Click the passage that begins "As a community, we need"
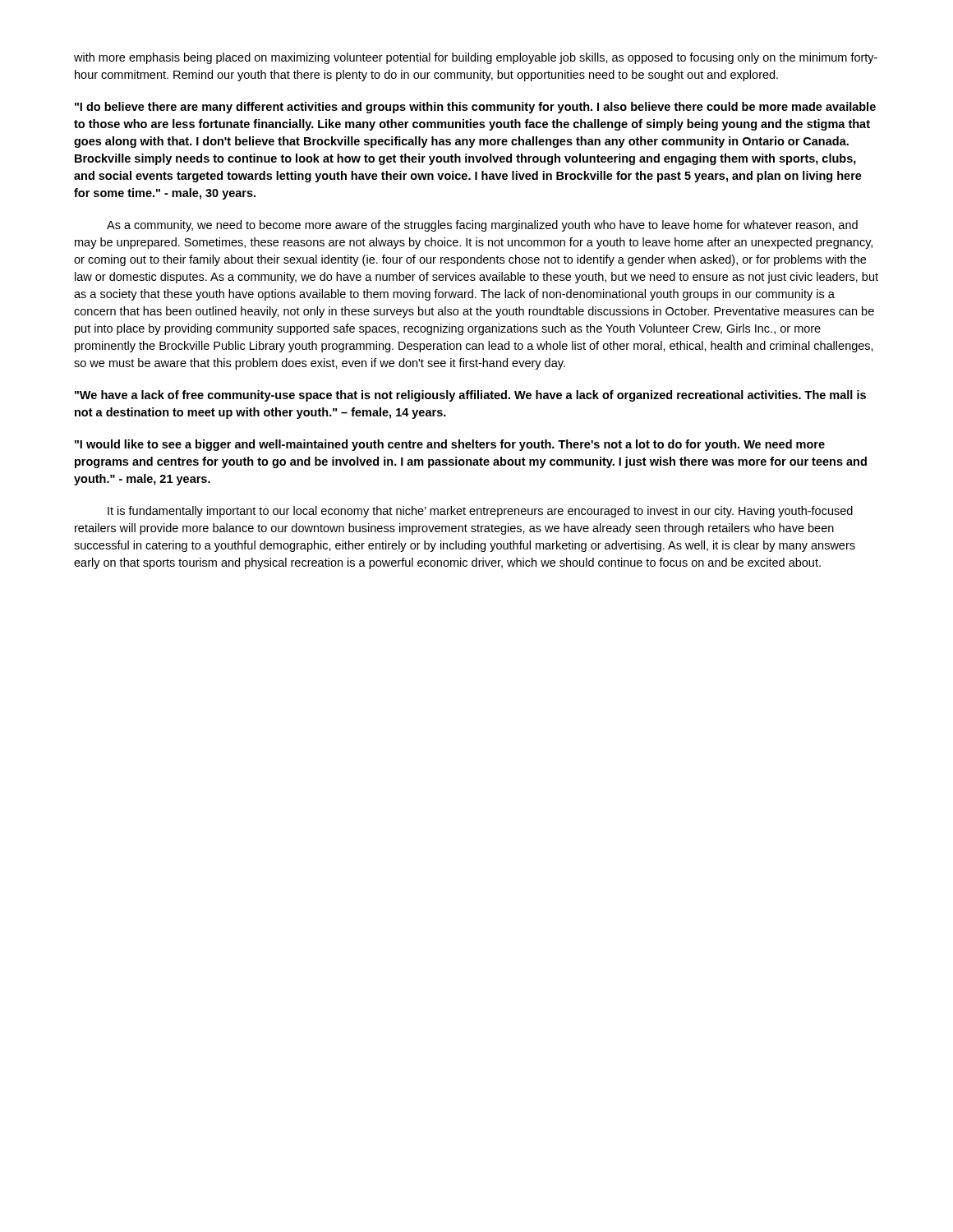Viewport: 953px width, 1232px height. [476, 295]
